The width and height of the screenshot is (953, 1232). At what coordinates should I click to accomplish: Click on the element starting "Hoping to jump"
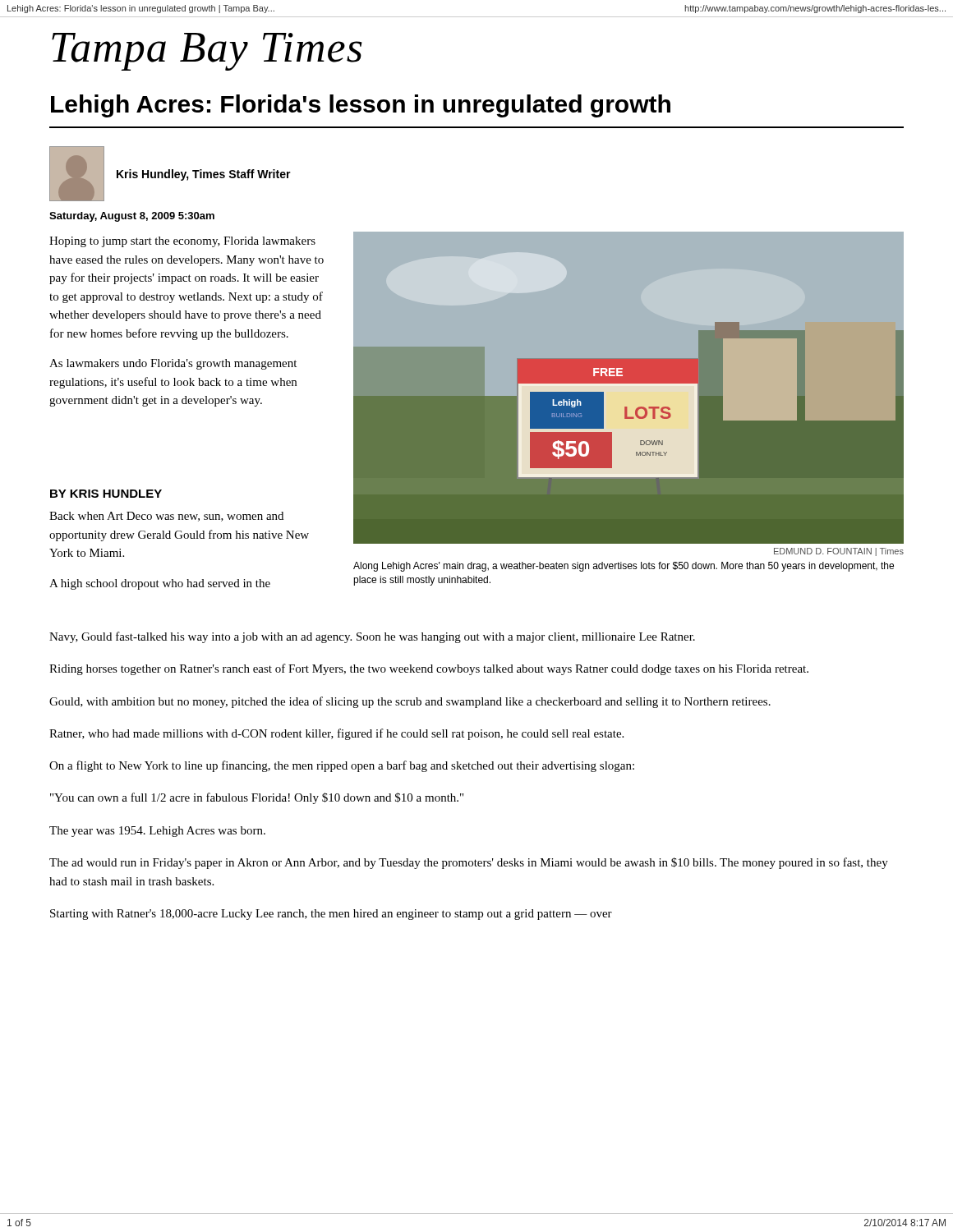[187, 287]
